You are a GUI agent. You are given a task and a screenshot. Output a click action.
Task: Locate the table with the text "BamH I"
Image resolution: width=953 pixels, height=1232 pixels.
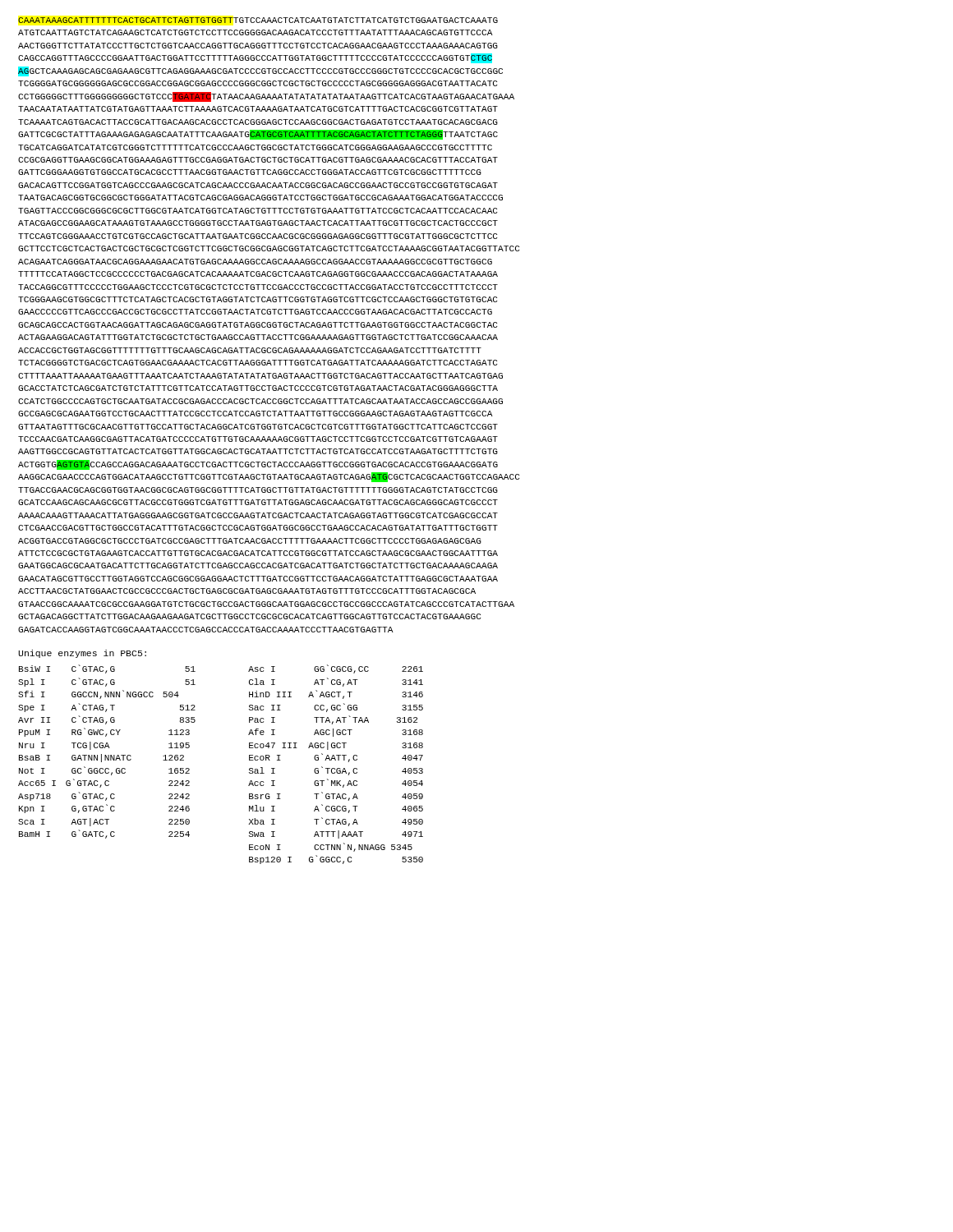(x=108, y=765)
